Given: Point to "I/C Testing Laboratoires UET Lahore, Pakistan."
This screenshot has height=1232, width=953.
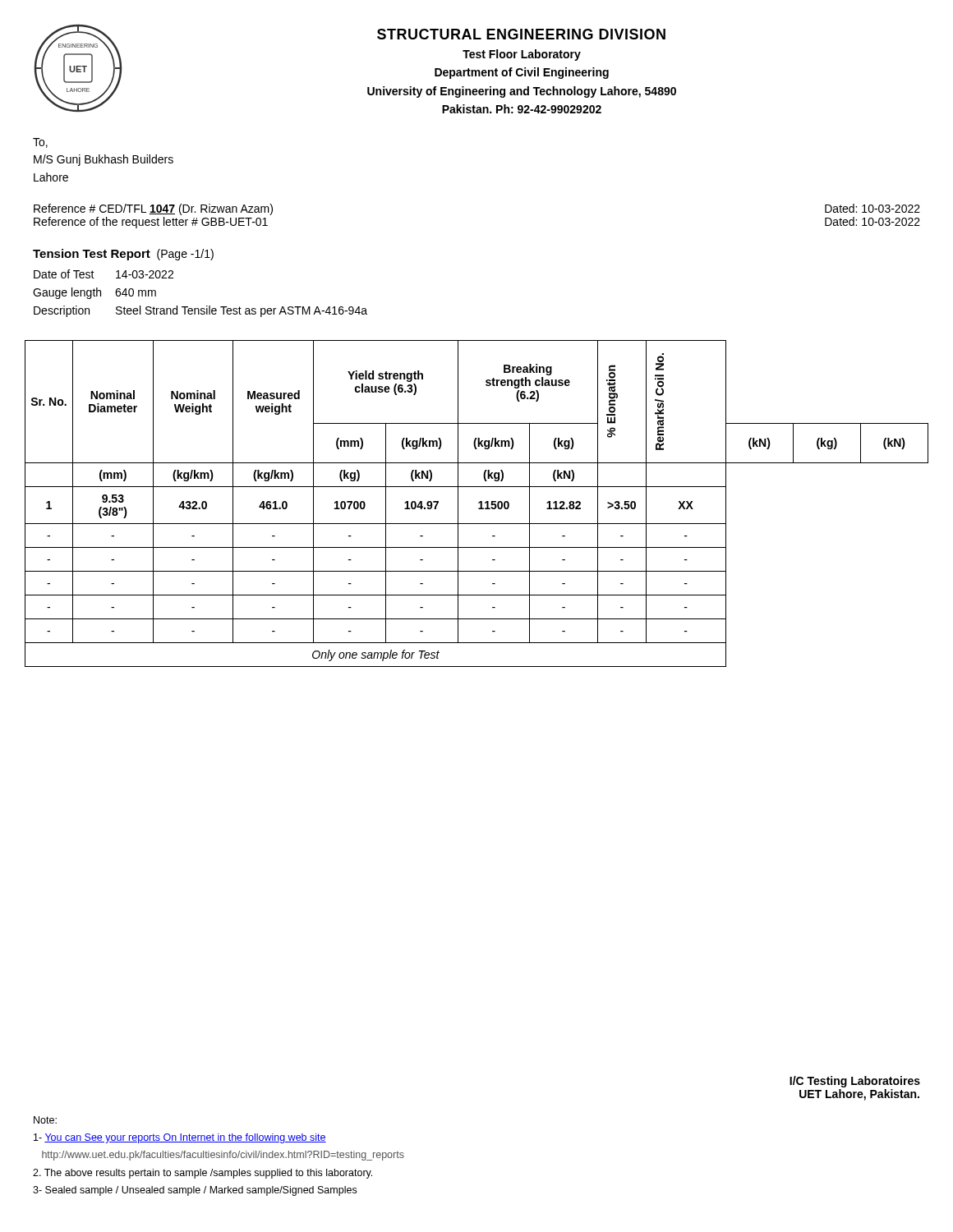Looking at the screenshot, I should (x=855, y=1087).
